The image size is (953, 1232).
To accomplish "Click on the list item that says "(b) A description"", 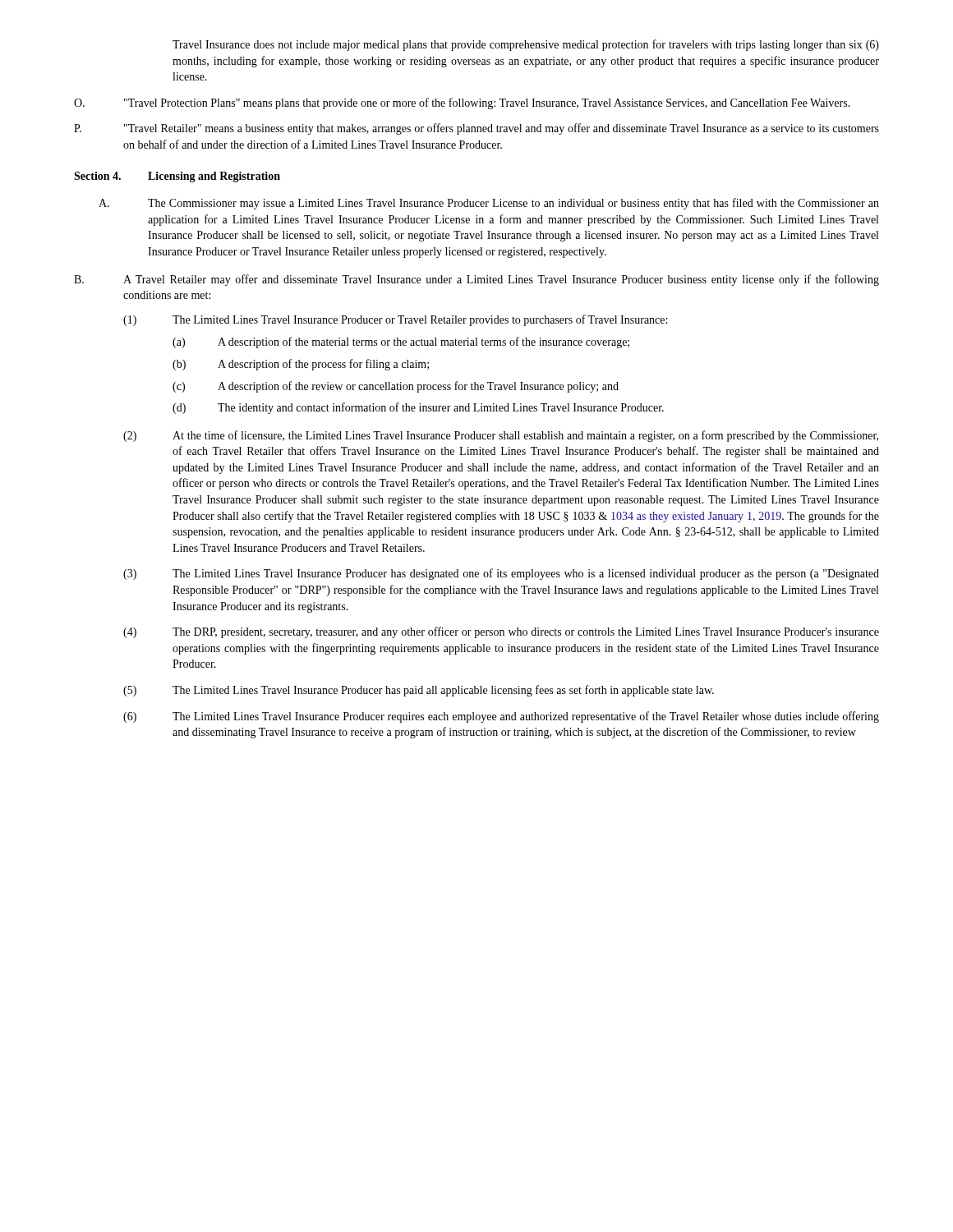I will (301, 365).
